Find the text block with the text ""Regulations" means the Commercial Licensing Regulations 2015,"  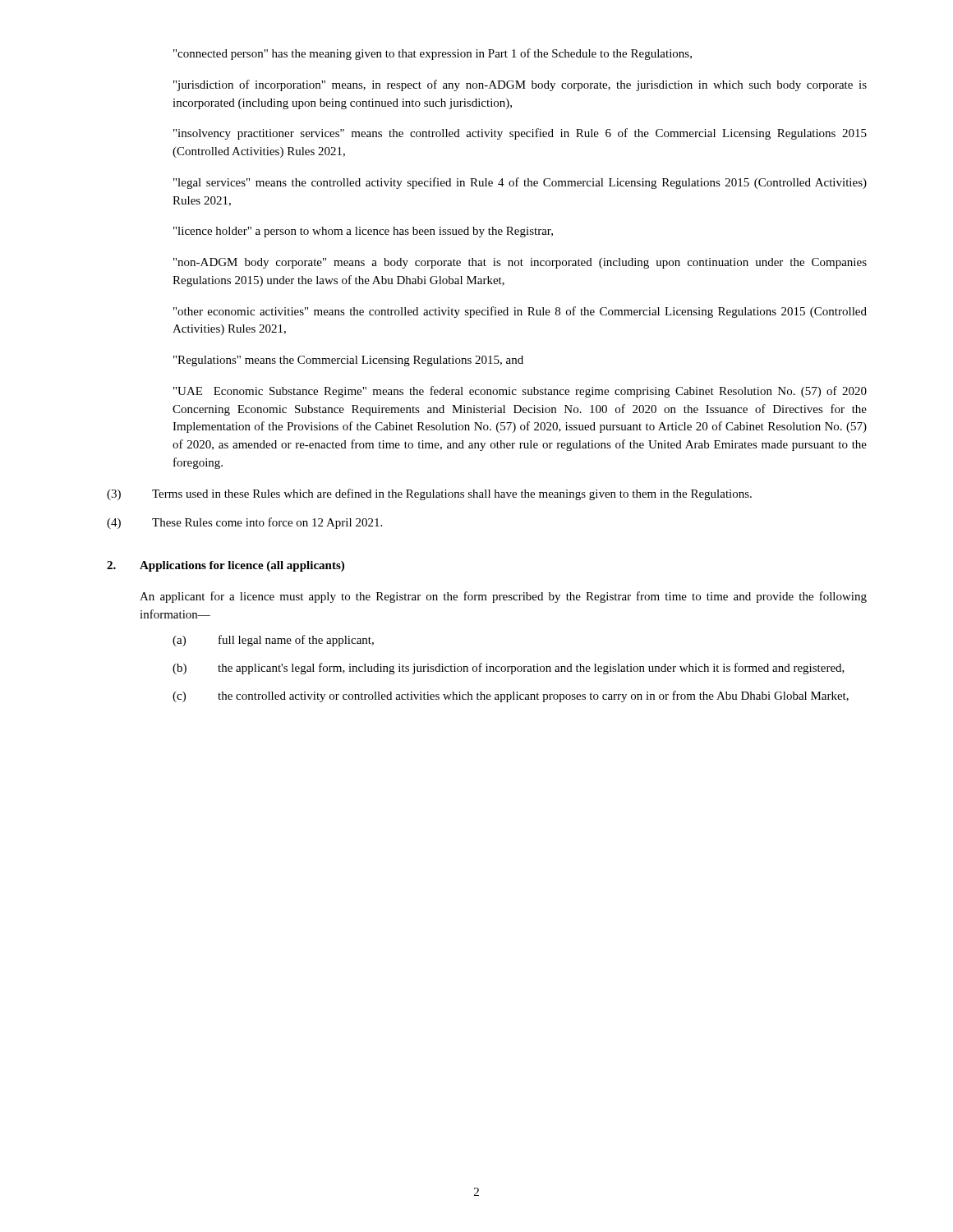pos(520,360)
